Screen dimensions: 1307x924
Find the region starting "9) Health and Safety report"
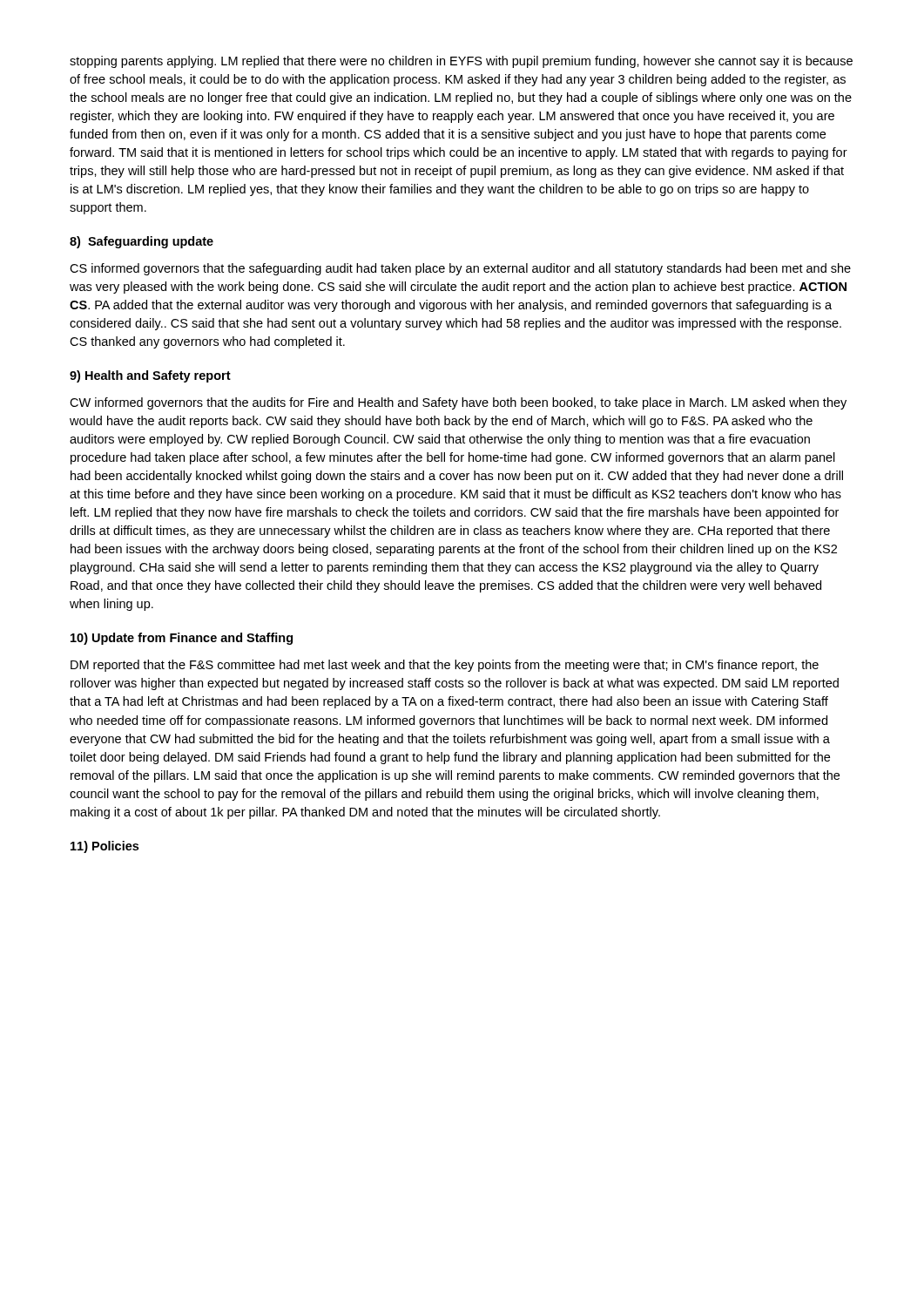150,376
